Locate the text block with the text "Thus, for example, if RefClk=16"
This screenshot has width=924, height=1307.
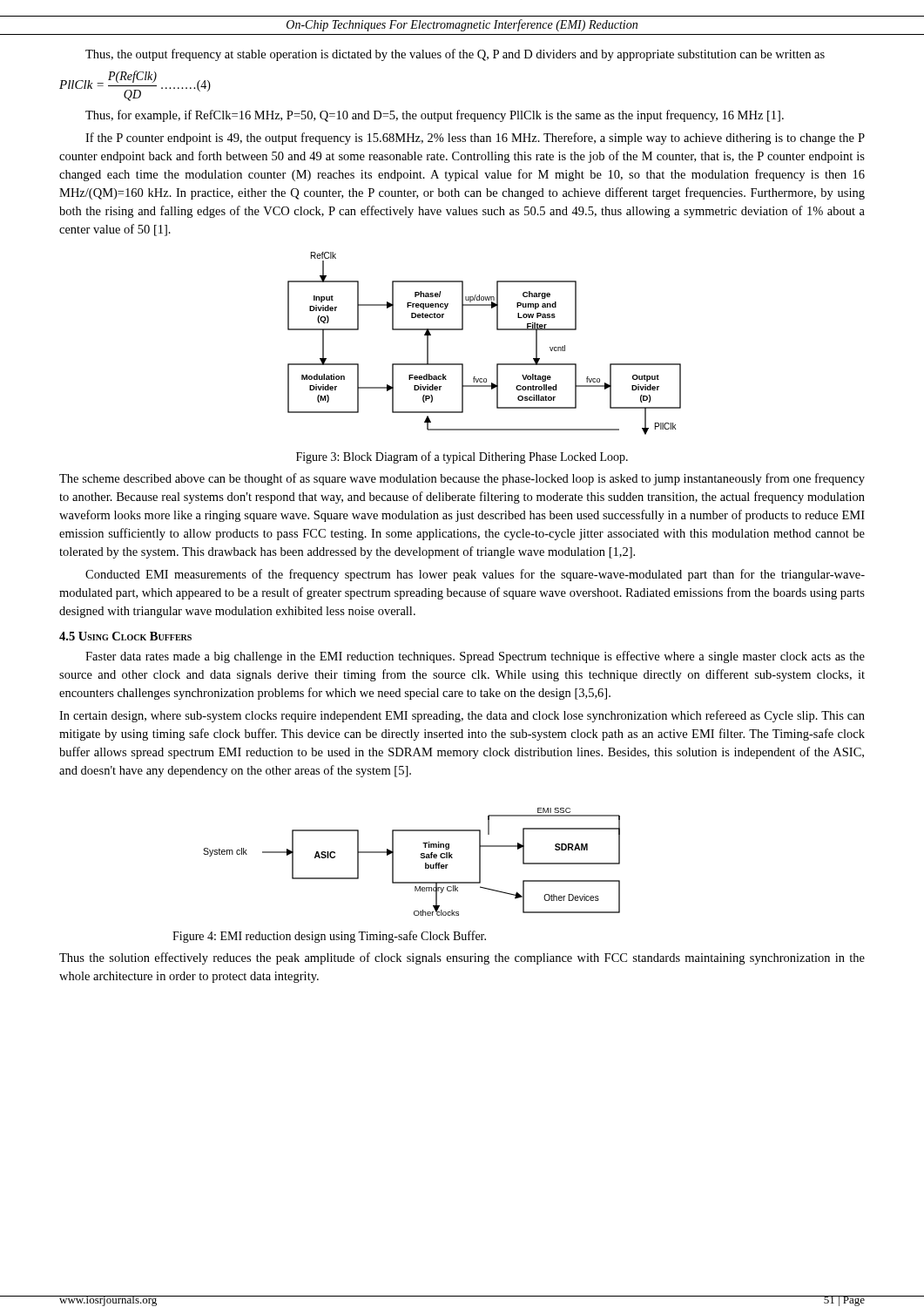462,173
